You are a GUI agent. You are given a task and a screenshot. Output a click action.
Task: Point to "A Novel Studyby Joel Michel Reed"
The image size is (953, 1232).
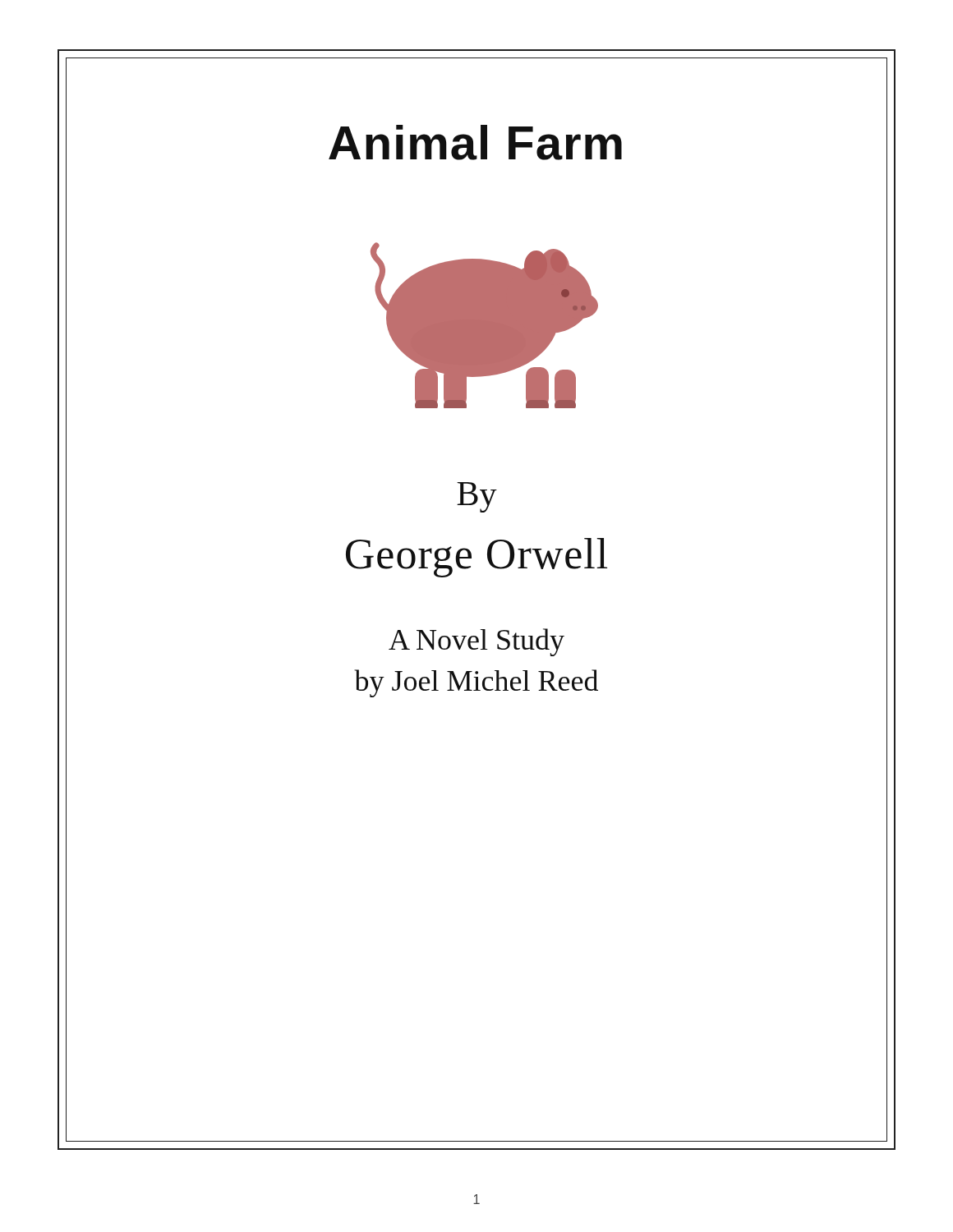tap(476, 661)
